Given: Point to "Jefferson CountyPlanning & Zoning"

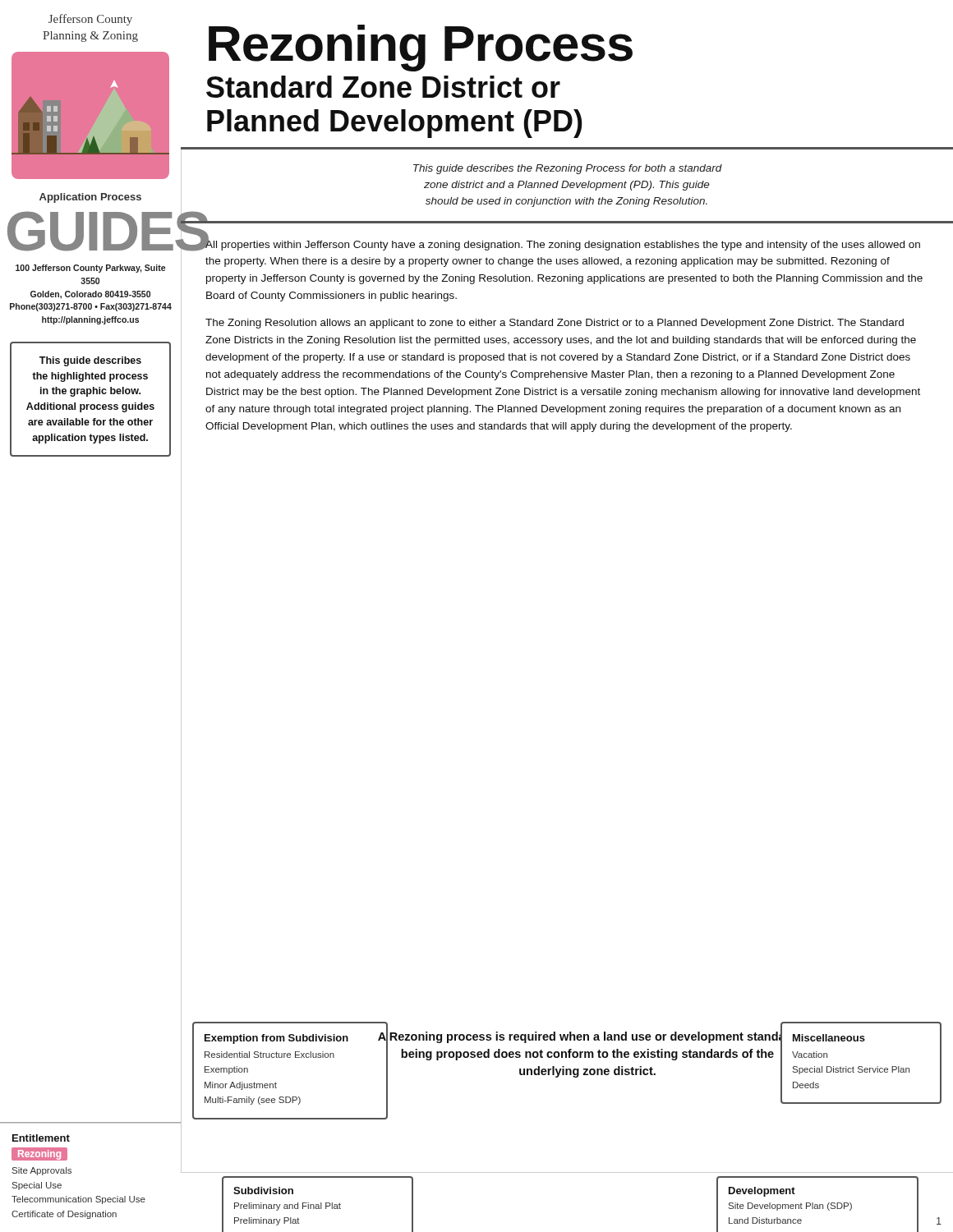Looking at the screenshot, I should (90, 27).
